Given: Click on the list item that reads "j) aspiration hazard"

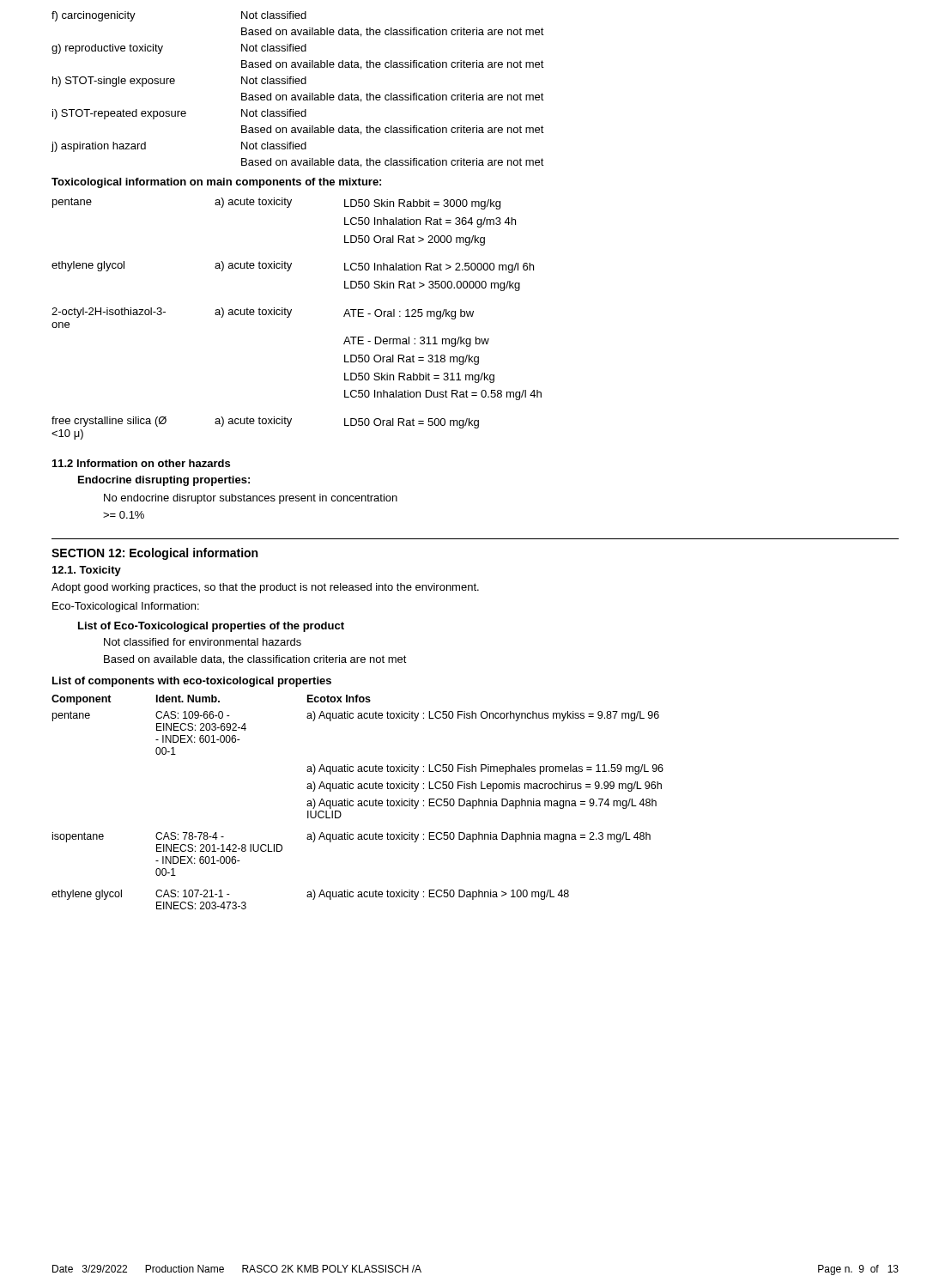Looking at the screenshot, I should (101, 148).
